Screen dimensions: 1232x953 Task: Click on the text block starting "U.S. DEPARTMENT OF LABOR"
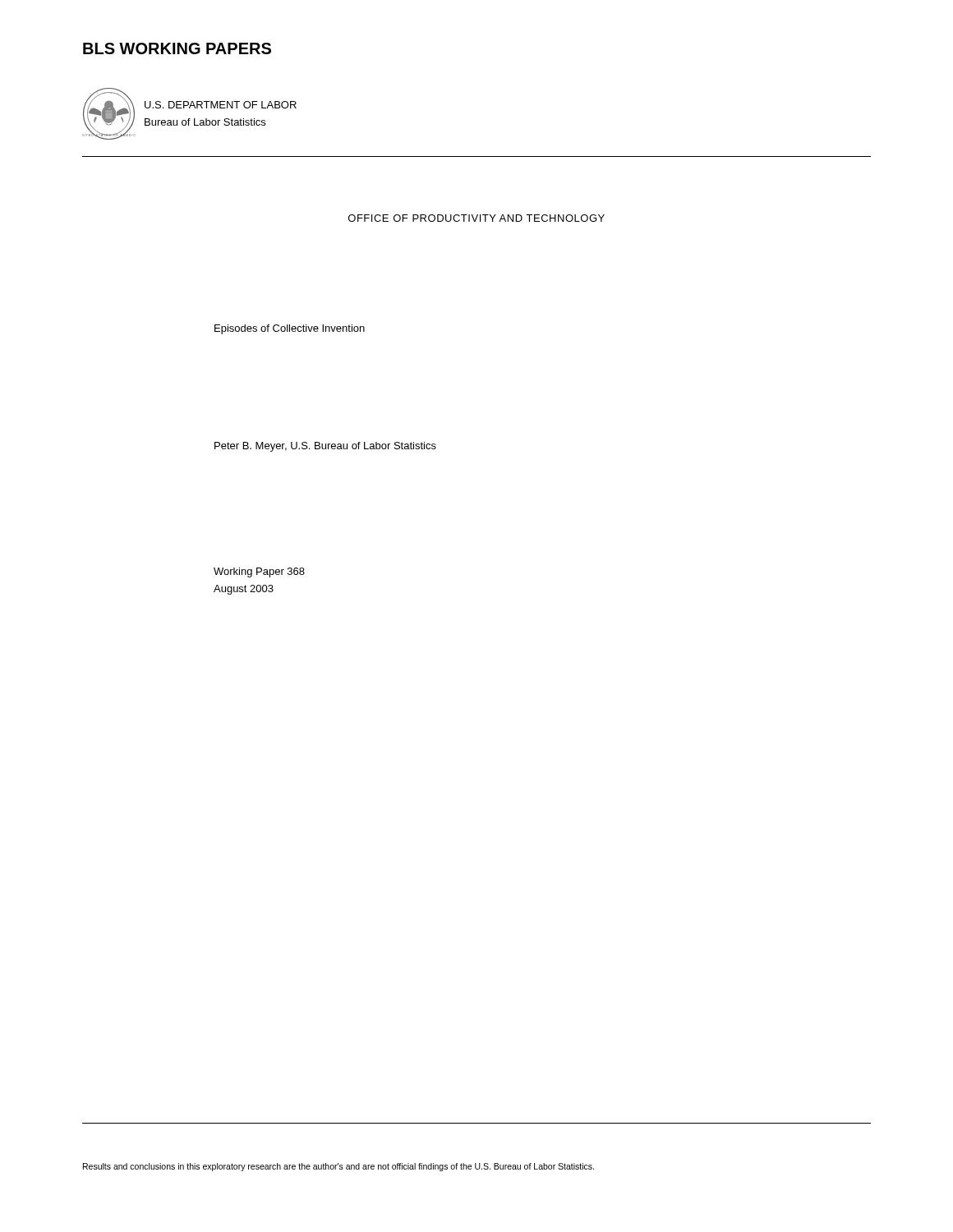click(x=220, y=113)
